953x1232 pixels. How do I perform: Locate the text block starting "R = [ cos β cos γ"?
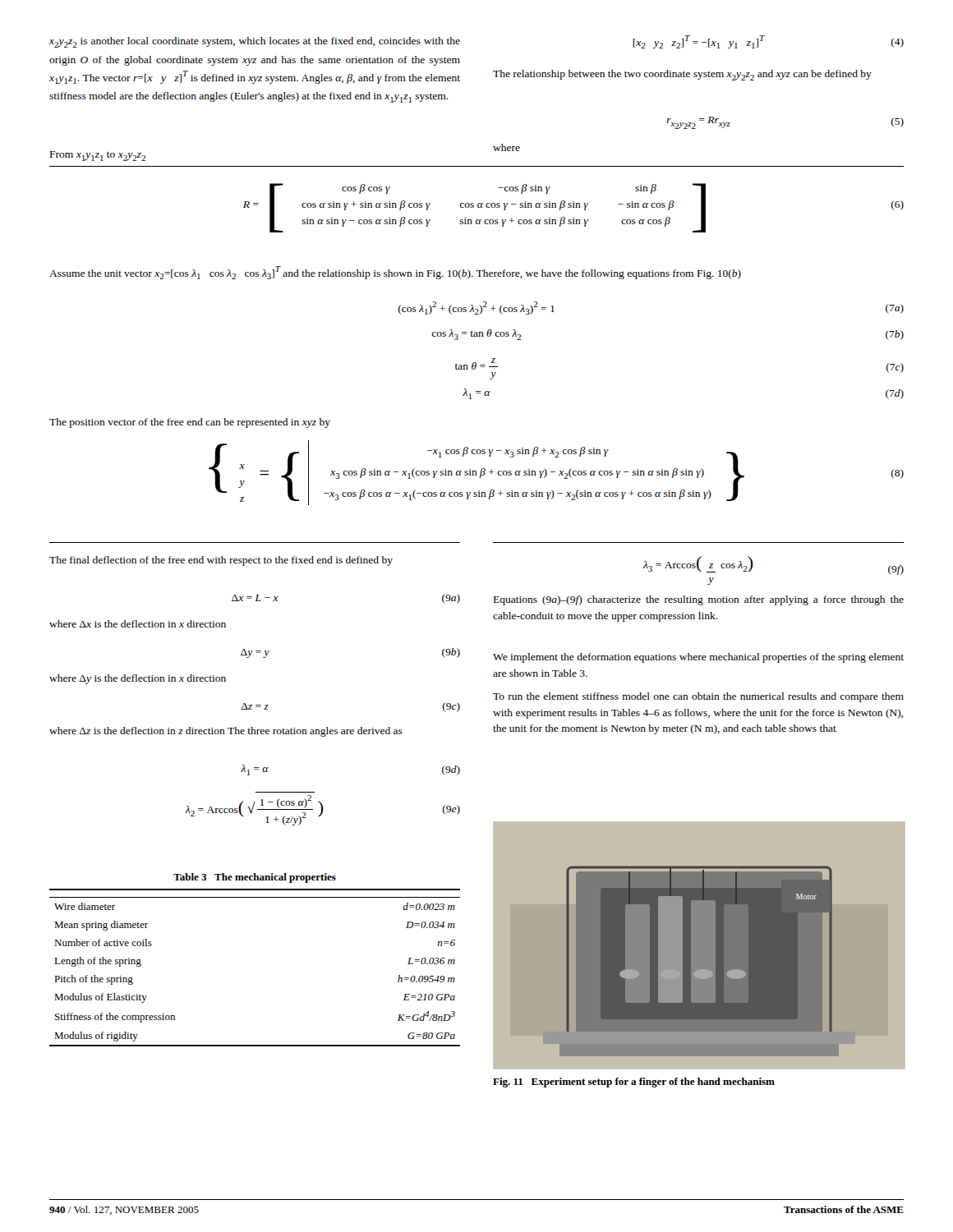click(x=476, y=205)
